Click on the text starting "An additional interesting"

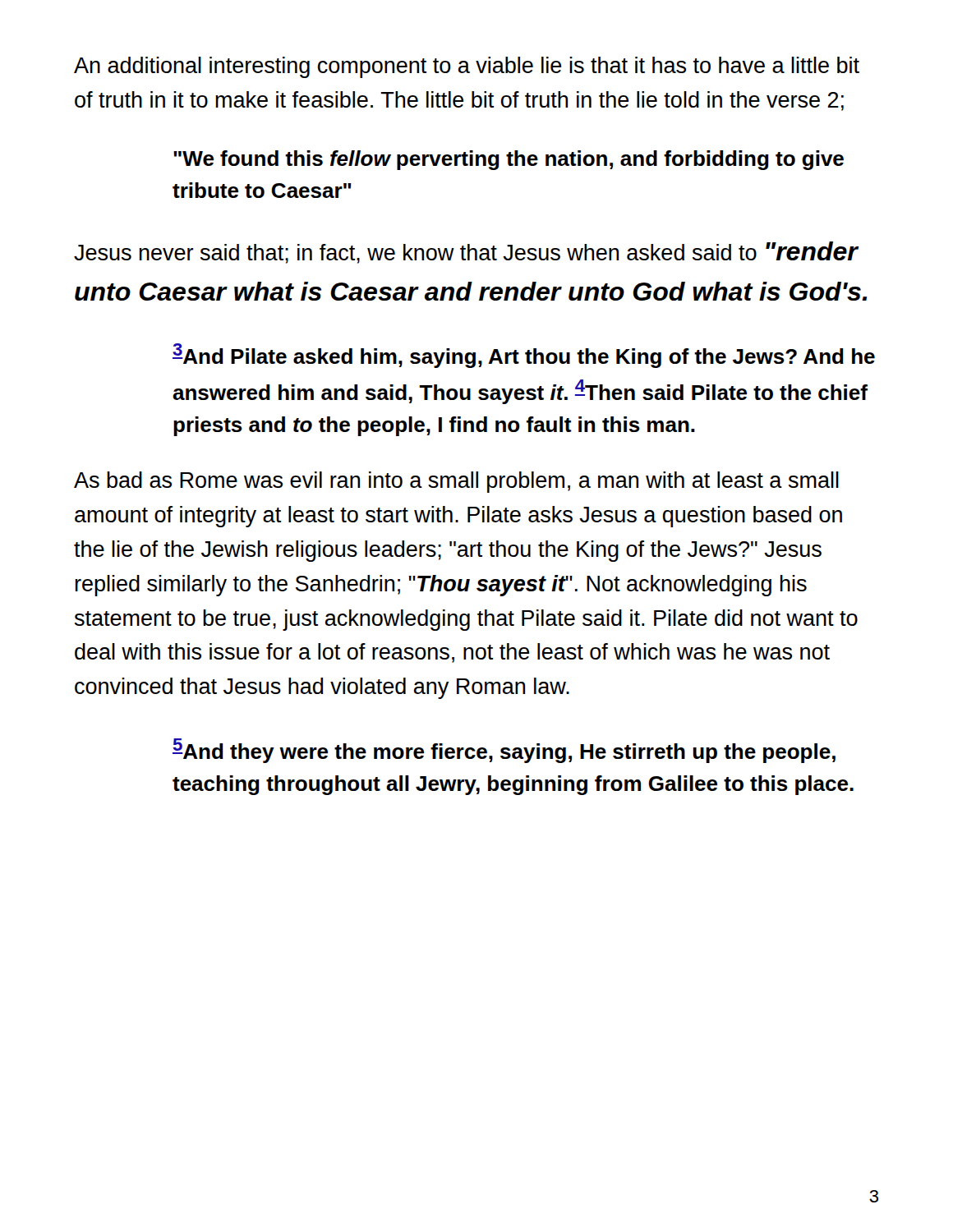tap(467, 83)
